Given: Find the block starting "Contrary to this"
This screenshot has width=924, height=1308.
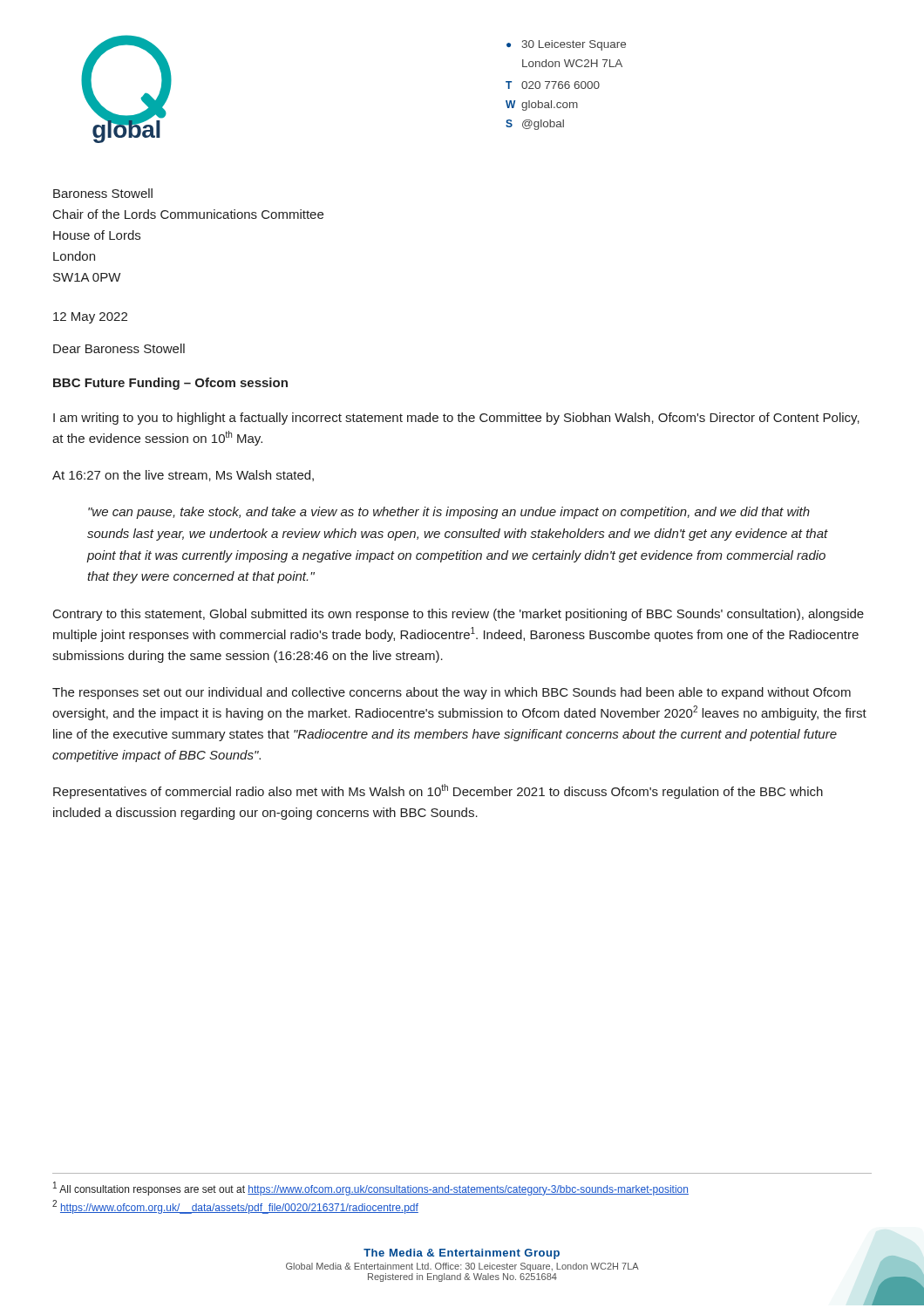Looking at the screenshot, I should point(458,634).
